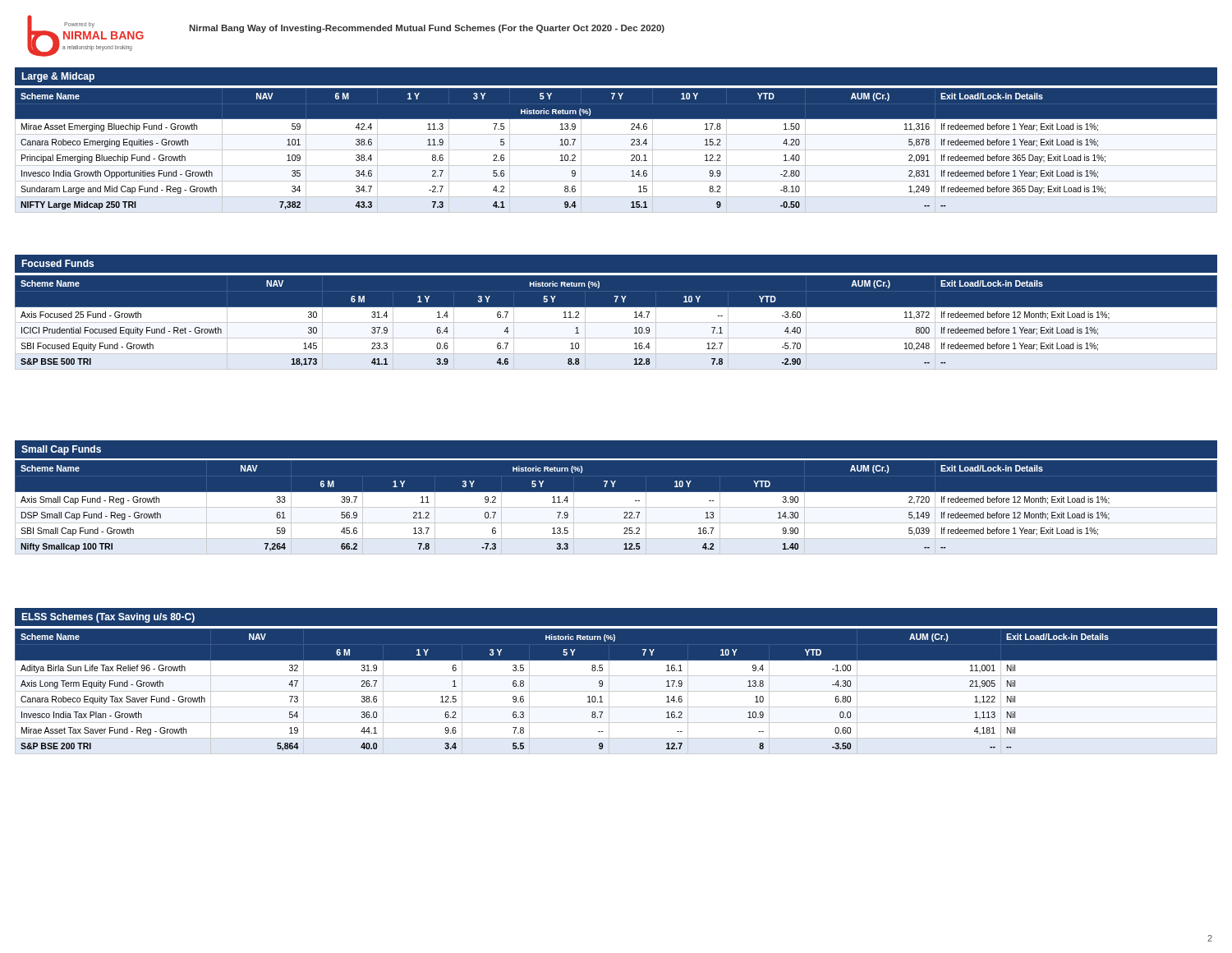Locate the section header containing "Small Cap Funds"
This screenshot has width=1232, height=953.
(x=61, y=449)
